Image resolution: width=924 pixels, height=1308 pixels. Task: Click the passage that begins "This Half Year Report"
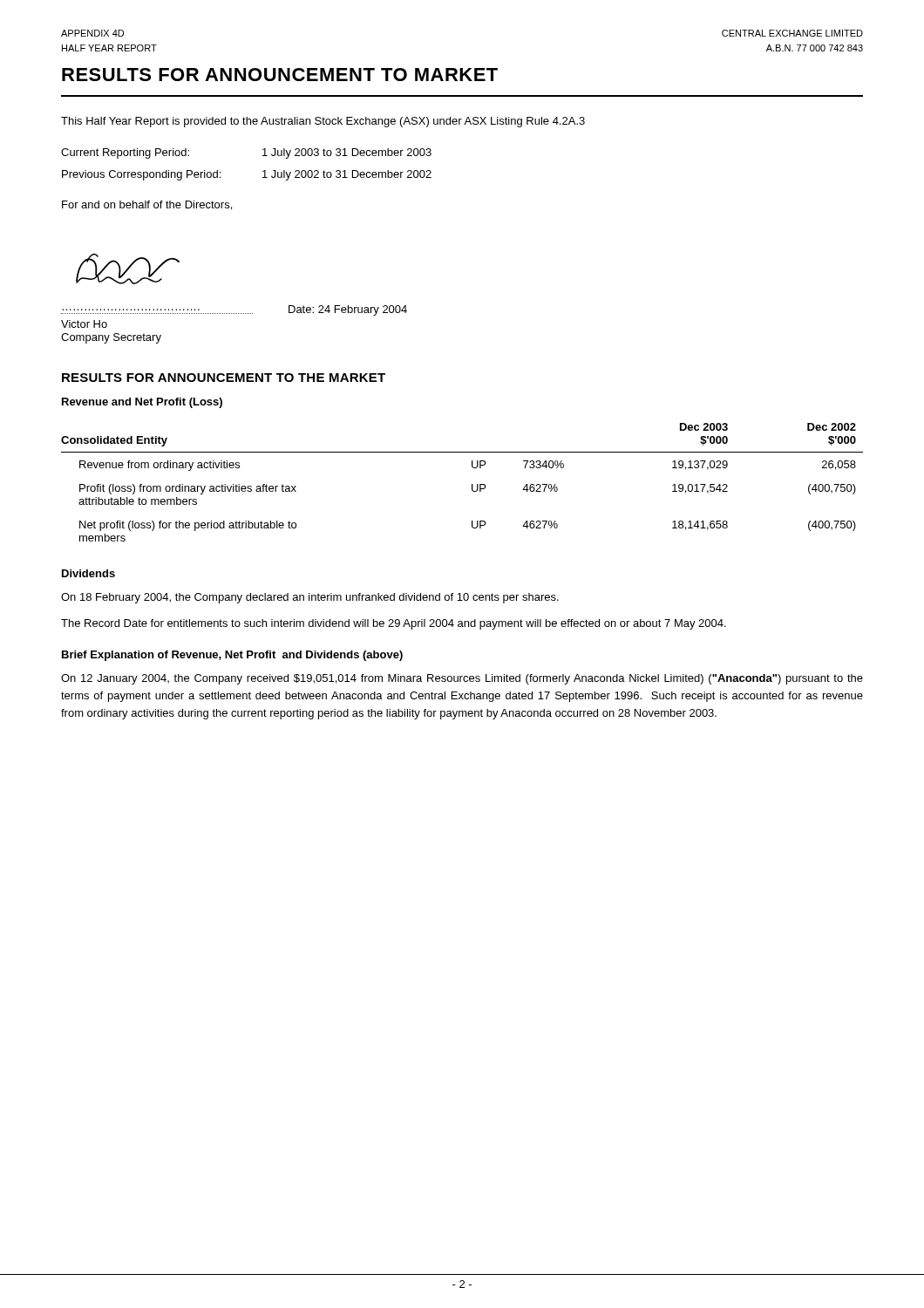(x=462, y=121)
